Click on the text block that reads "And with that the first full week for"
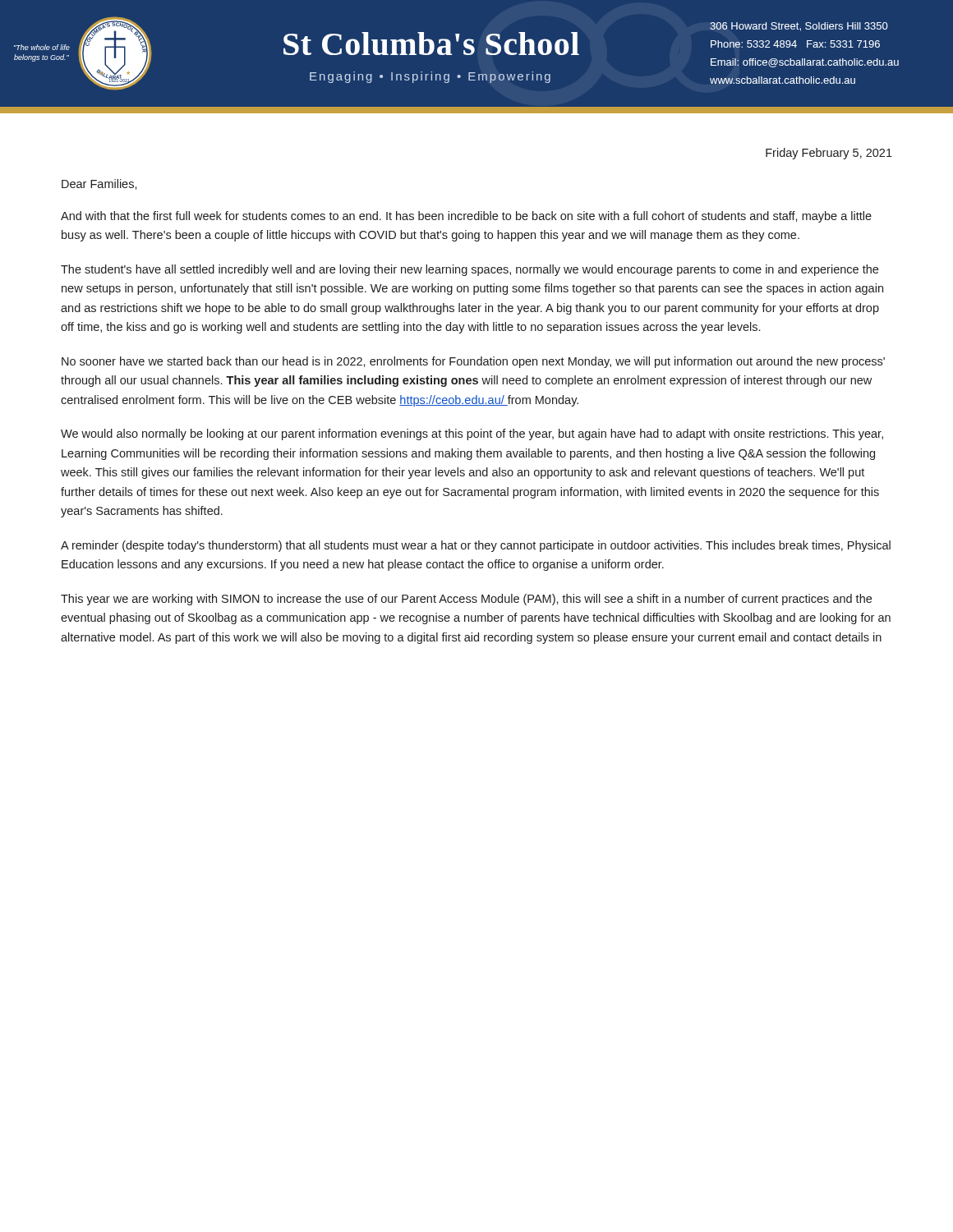Screen dimensions: 1232x953 point(466,226)
